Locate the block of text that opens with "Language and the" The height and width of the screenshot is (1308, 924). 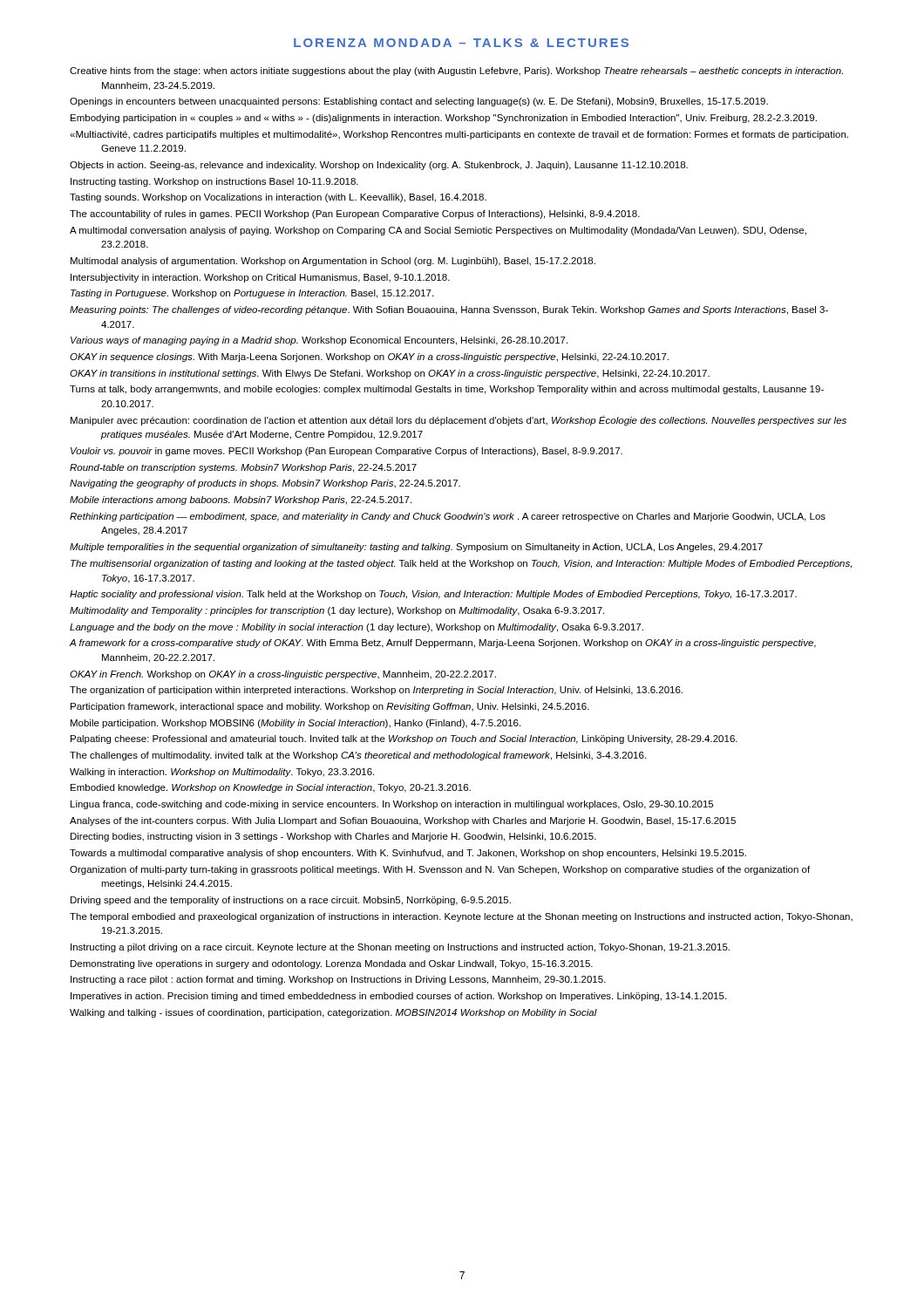(x=357, y=627)
